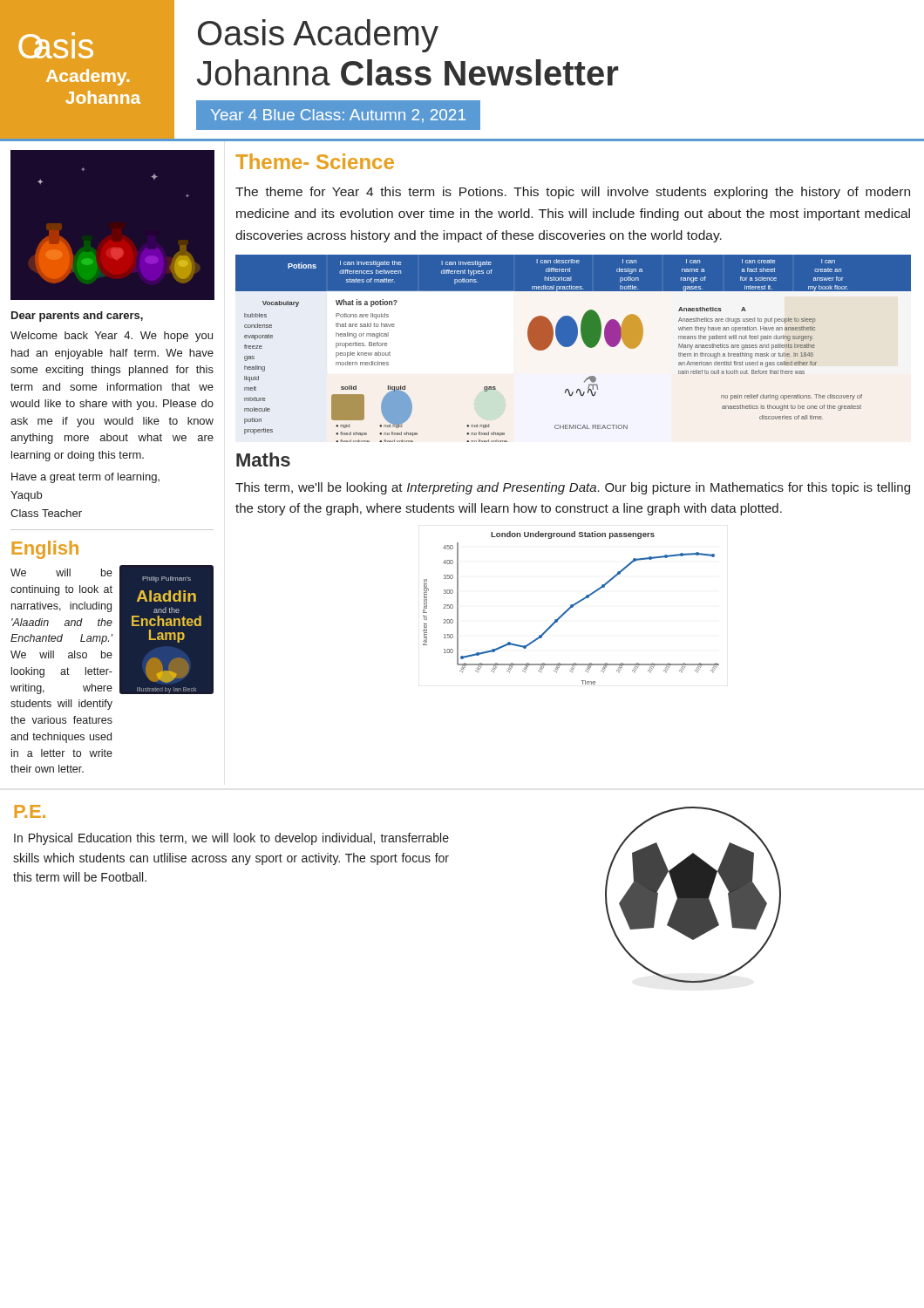Find the logo
Screen dimensions: 1308x924
coord(87,69)
